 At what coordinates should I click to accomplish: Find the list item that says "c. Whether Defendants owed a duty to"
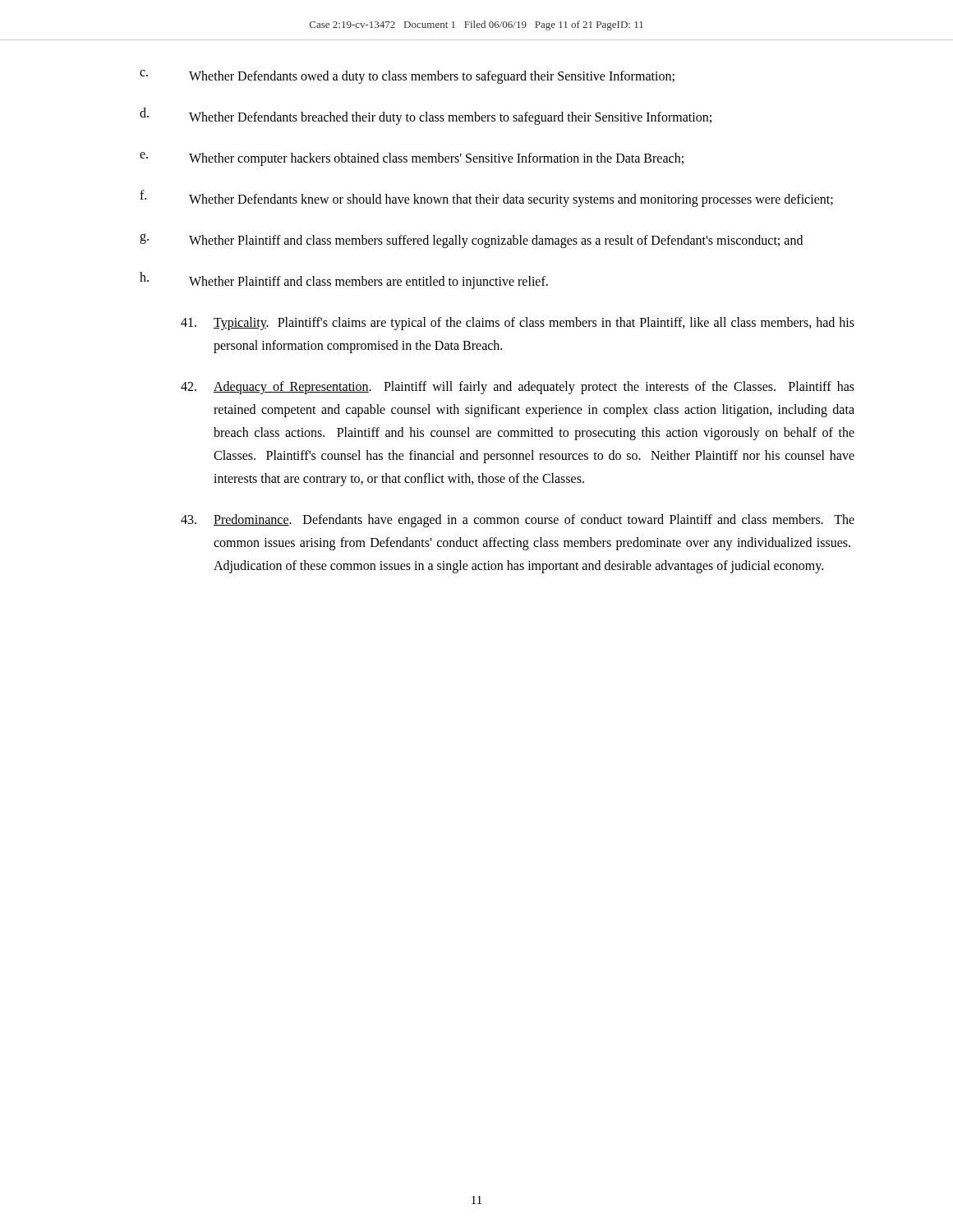click(x=493, y=76)
